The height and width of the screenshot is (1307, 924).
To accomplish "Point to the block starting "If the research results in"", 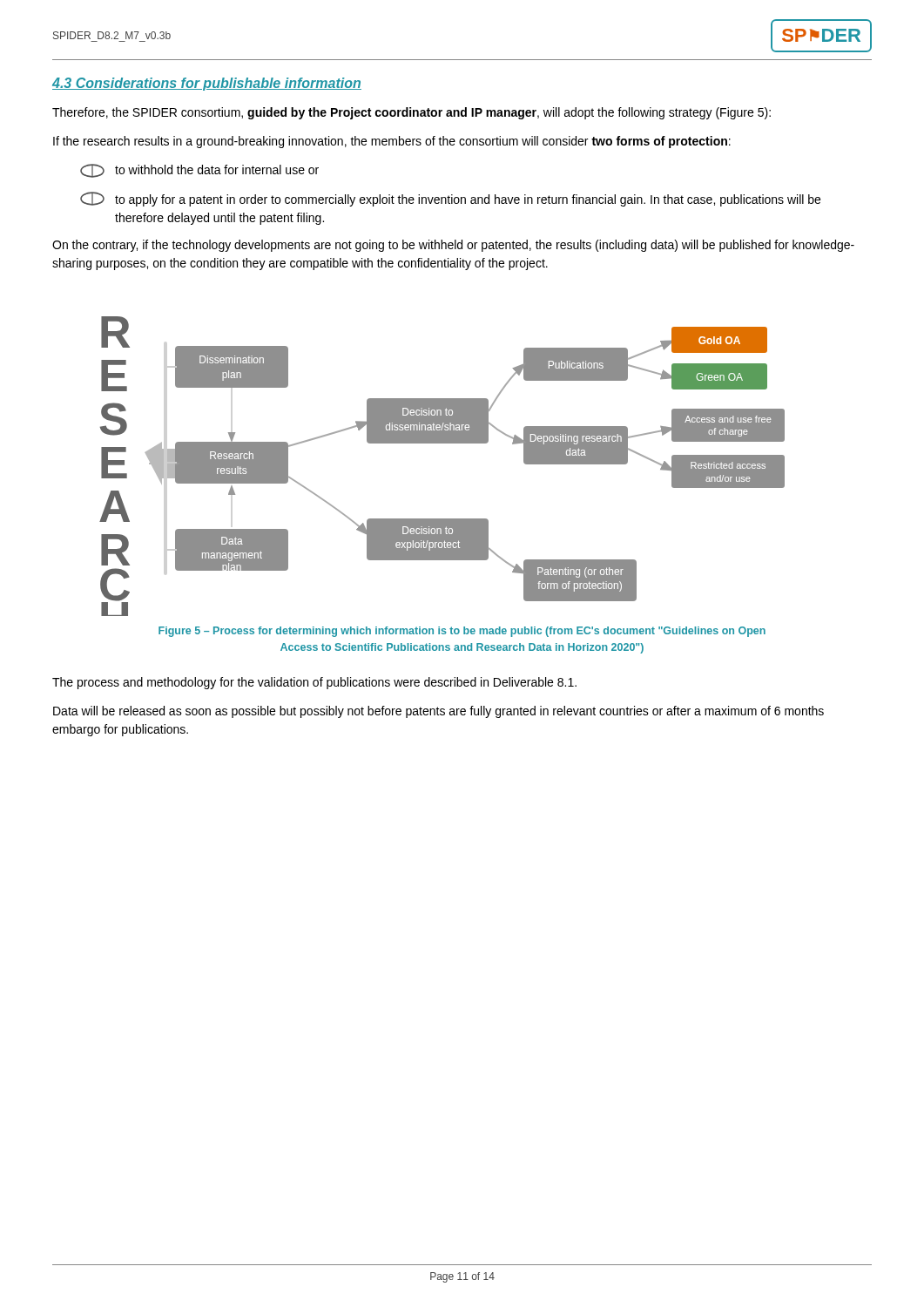I will pos(392,141).
